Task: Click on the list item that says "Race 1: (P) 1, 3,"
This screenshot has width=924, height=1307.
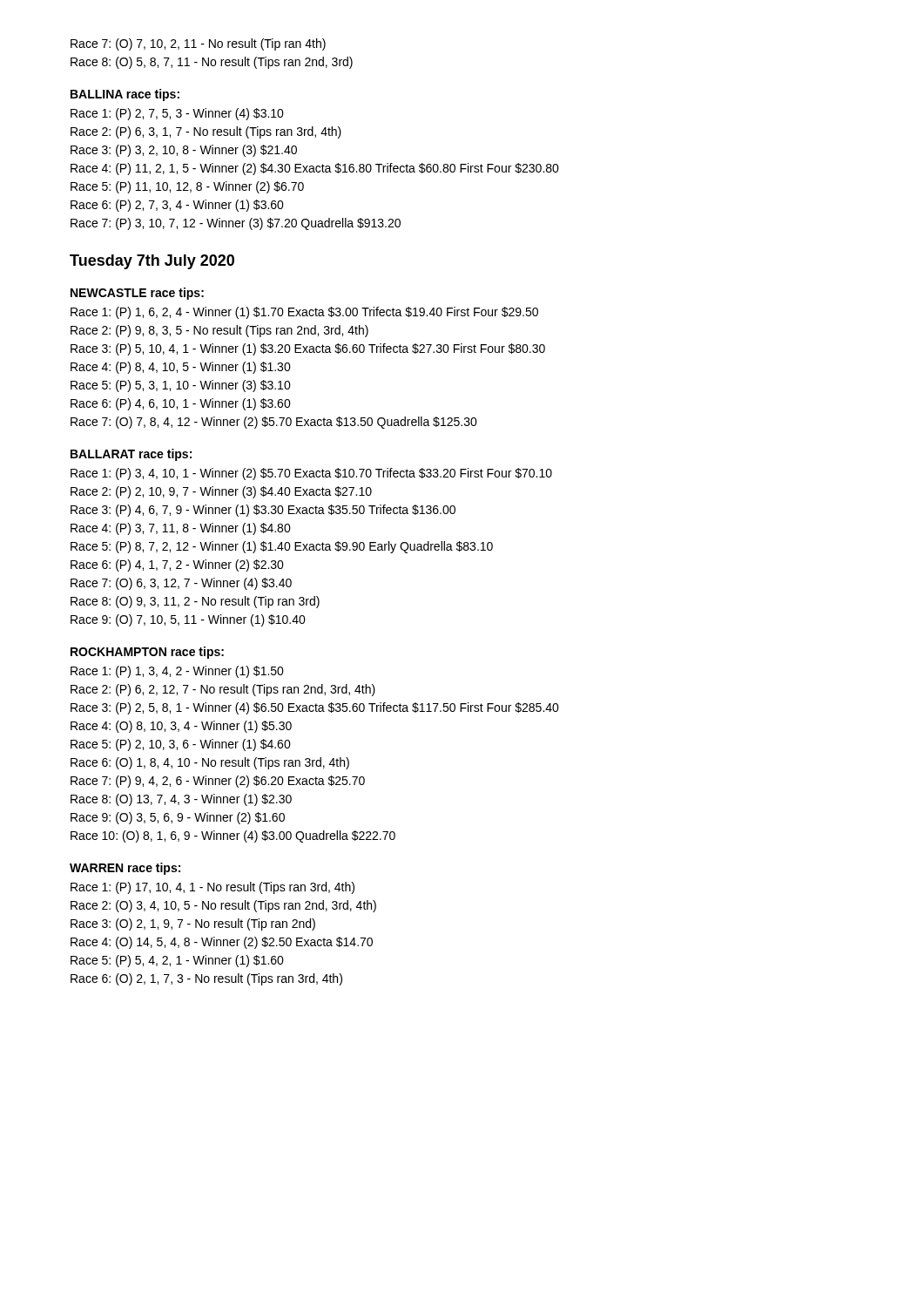Action: tap(177, 672)
